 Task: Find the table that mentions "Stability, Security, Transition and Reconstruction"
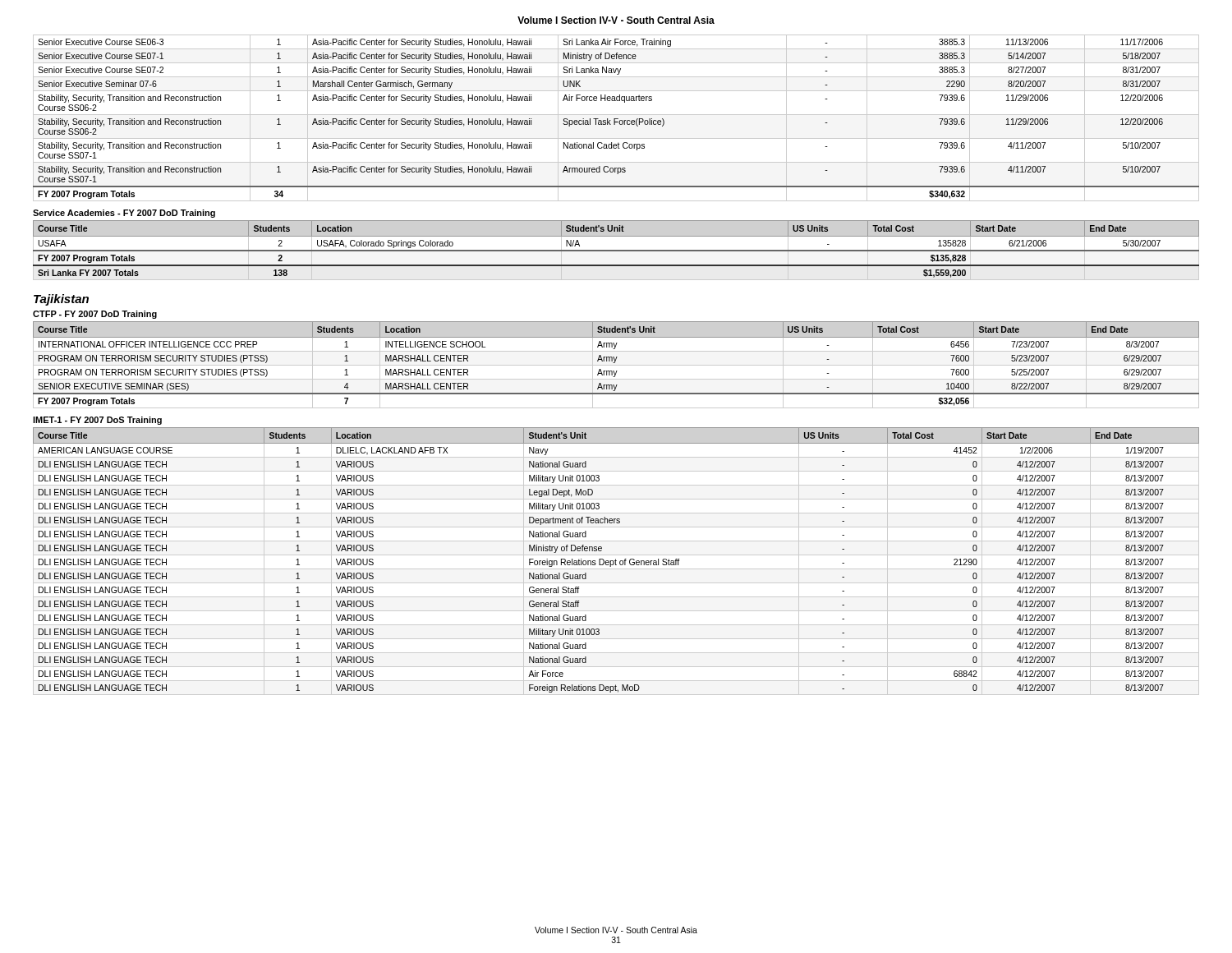[x=616, y=118]
